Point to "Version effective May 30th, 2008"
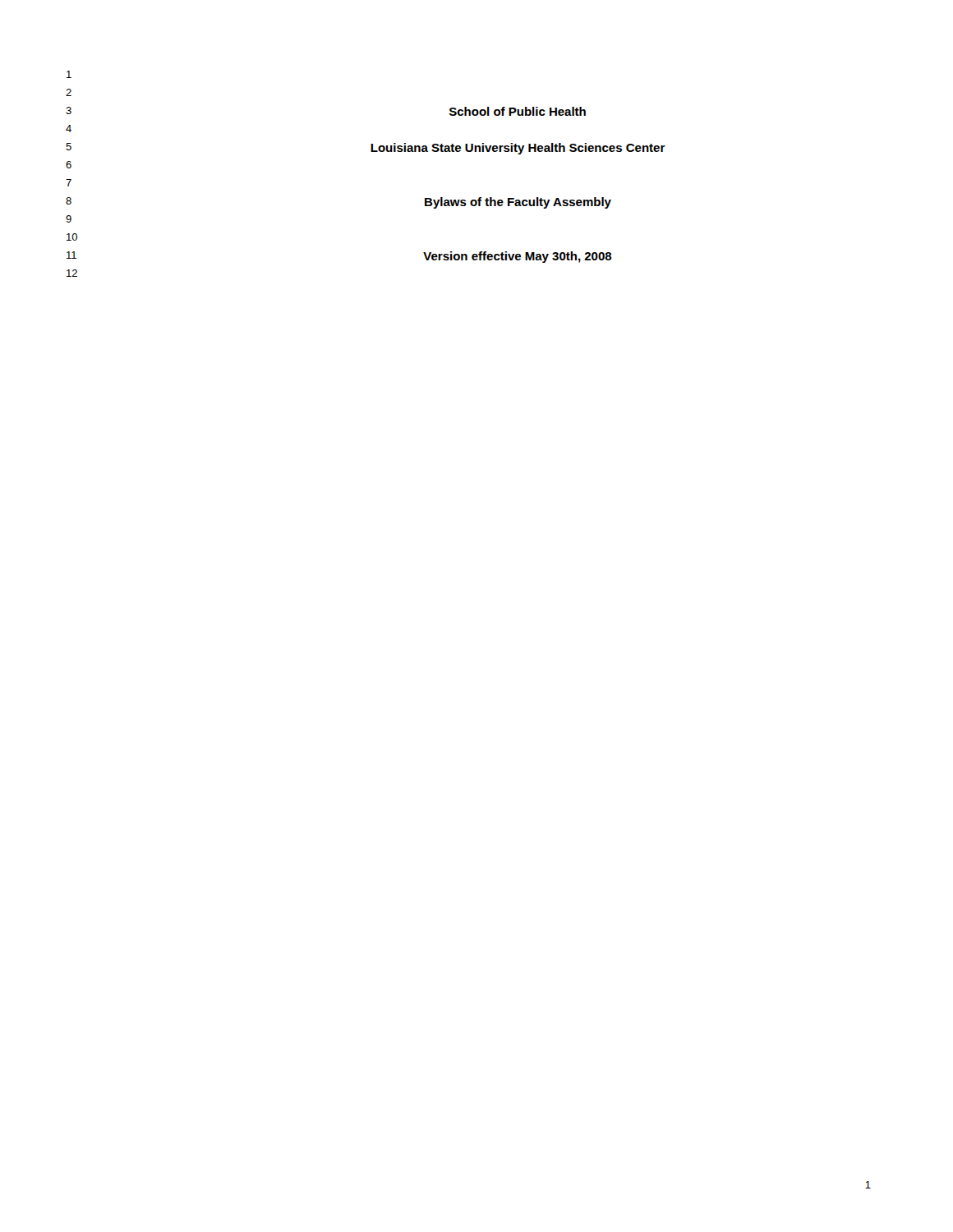Image resolution: width=953 pixels, height=1232 pixels. (518, 255)
